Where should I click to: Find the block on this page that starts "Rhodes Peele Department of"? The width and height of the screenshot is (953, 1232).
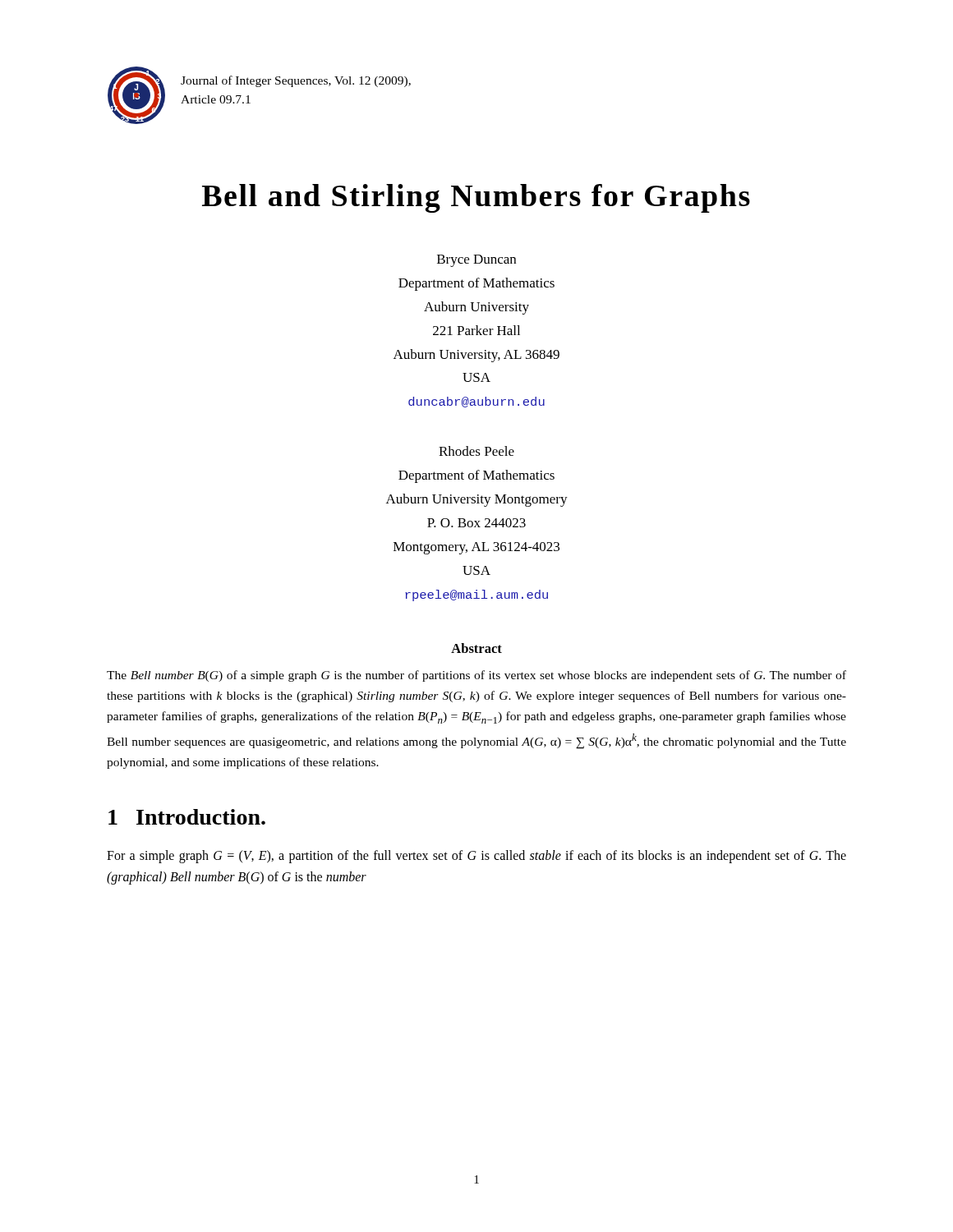[476, 523]
